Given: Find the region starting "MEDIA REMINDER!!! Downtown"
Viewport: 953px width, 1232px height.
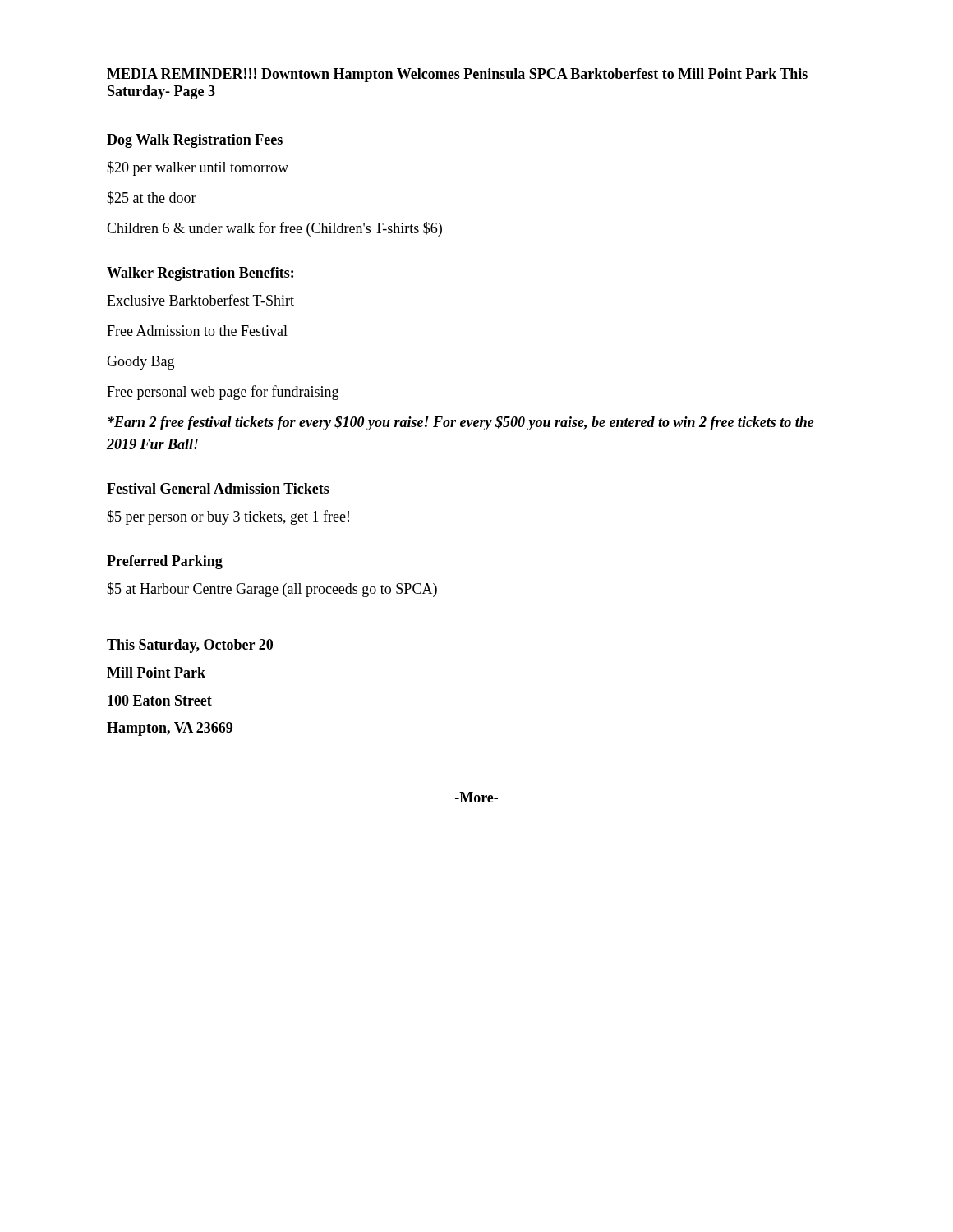Looking at the screenshot, I should [x=457, y=83].
